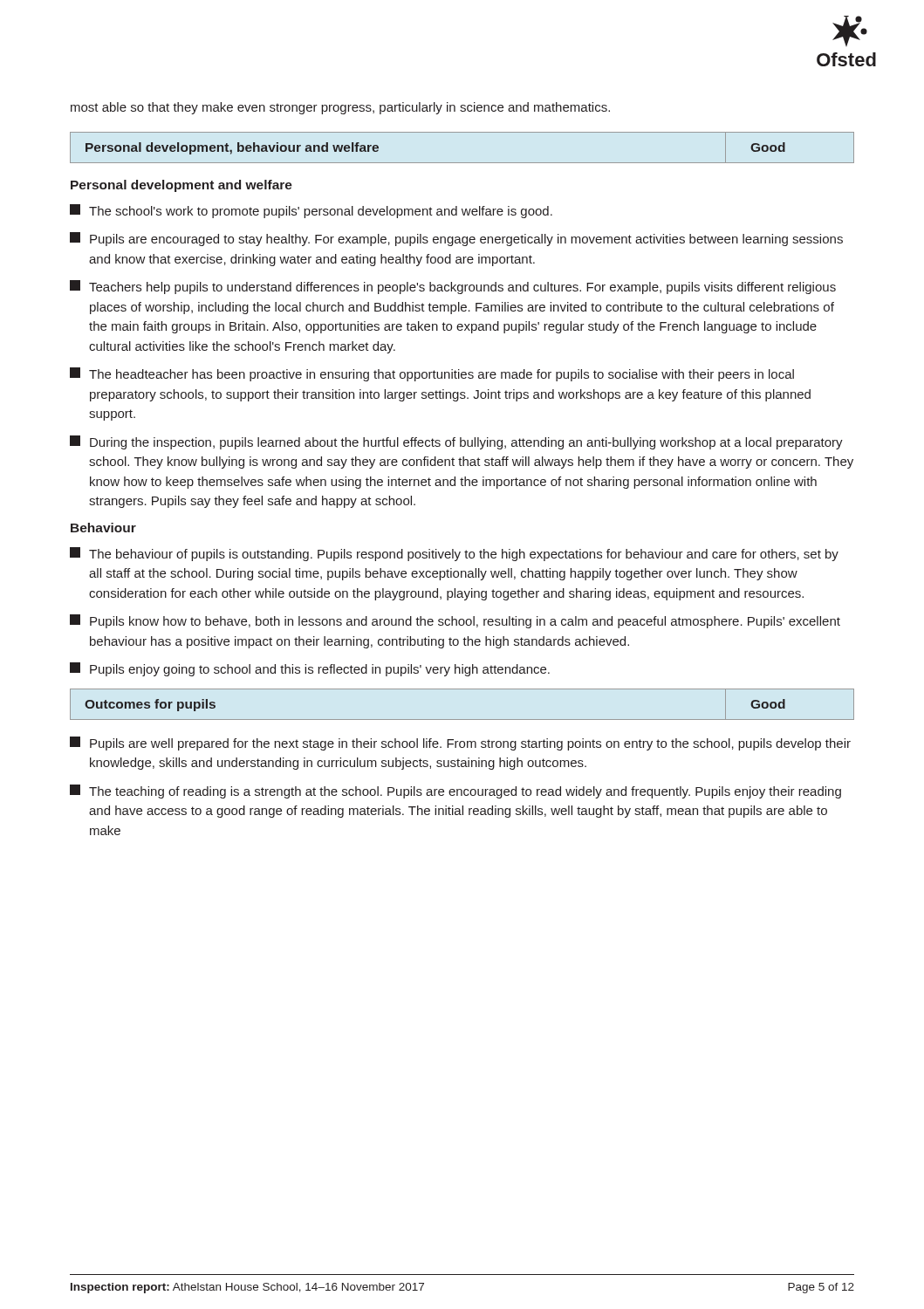Click on the list item that reads "The behaviour of pupils is outstanding. Pupils"
This screenshot has height=1309, width=924.
(462, 574)
